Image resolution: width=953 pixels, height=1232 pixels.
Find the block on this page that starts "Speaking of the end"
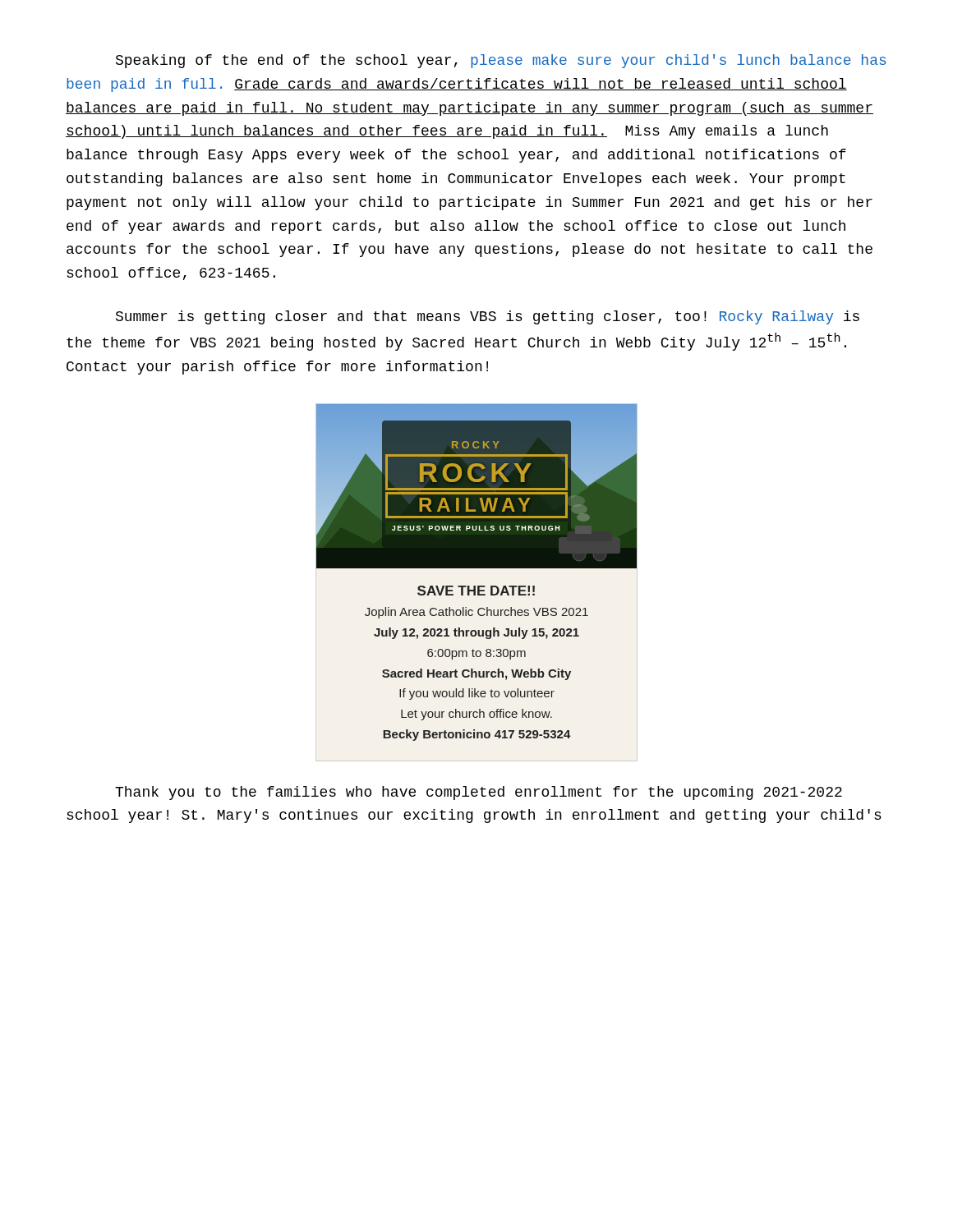(x=476, y=168)
